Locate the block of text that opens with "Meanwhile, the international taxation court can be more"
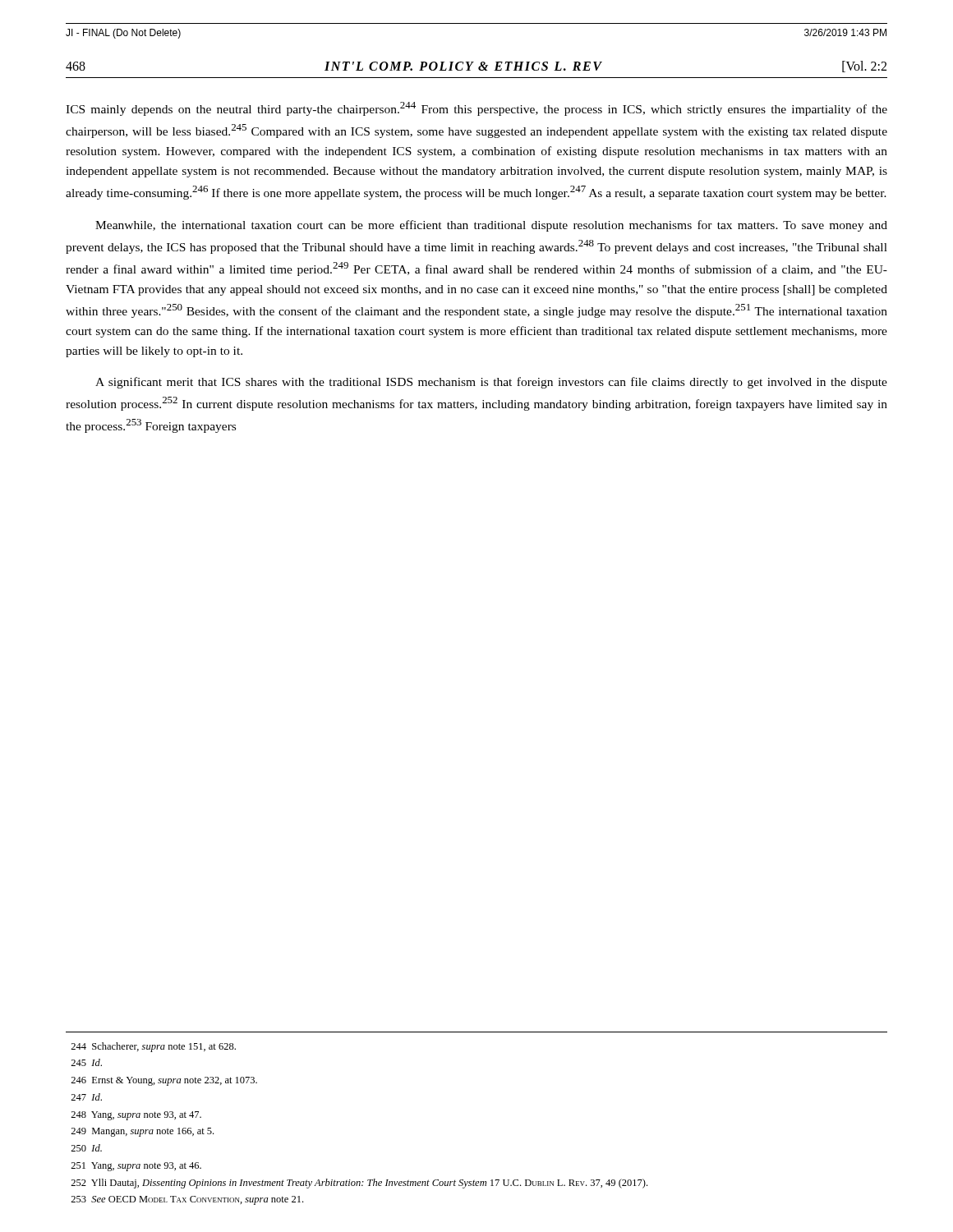 point(476,287)
